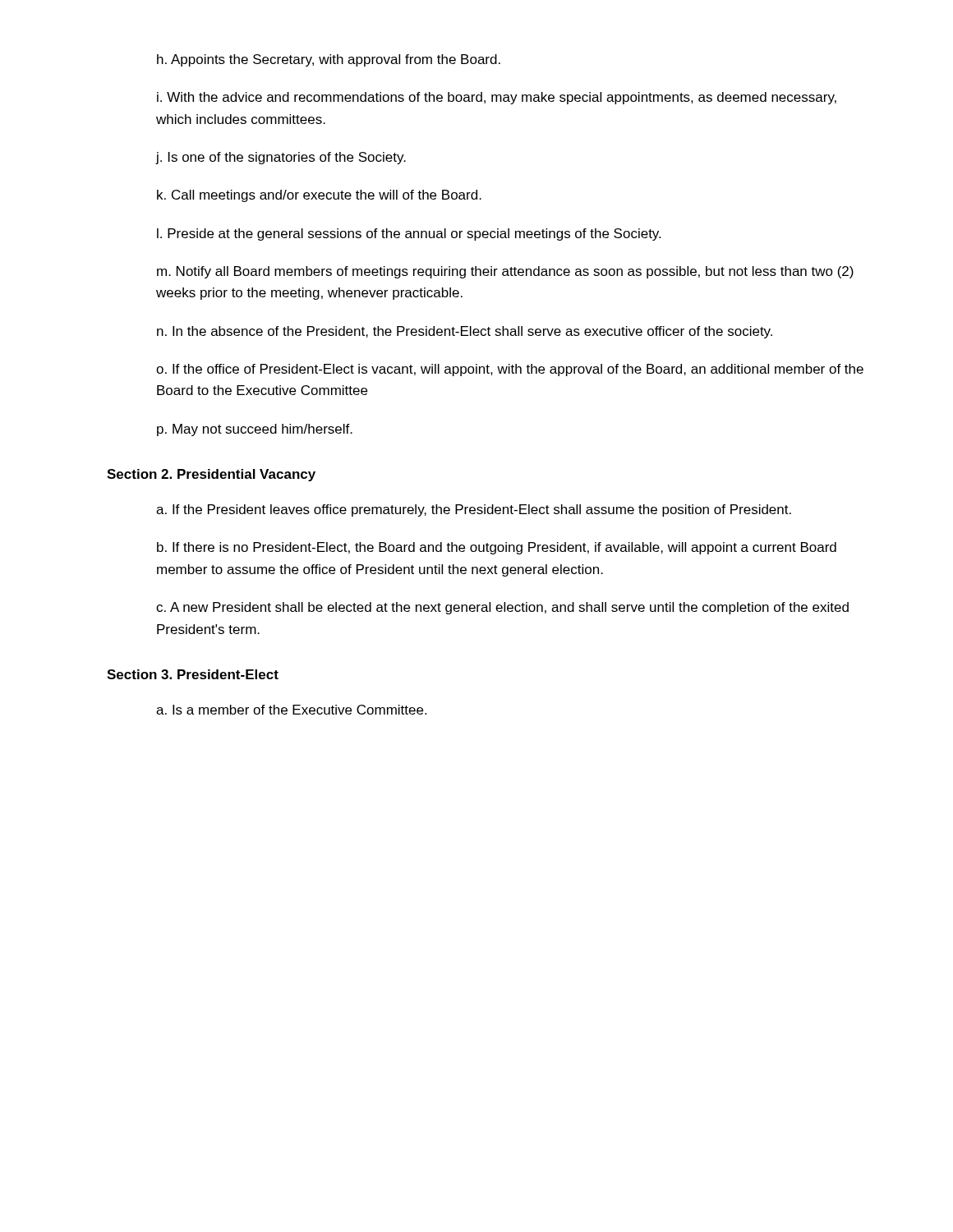The width and height of the screenshot is (953, 1232).
Task: Find the list item containing "i. With the advice and recommendations of"
Action: [x=497, y=108]
